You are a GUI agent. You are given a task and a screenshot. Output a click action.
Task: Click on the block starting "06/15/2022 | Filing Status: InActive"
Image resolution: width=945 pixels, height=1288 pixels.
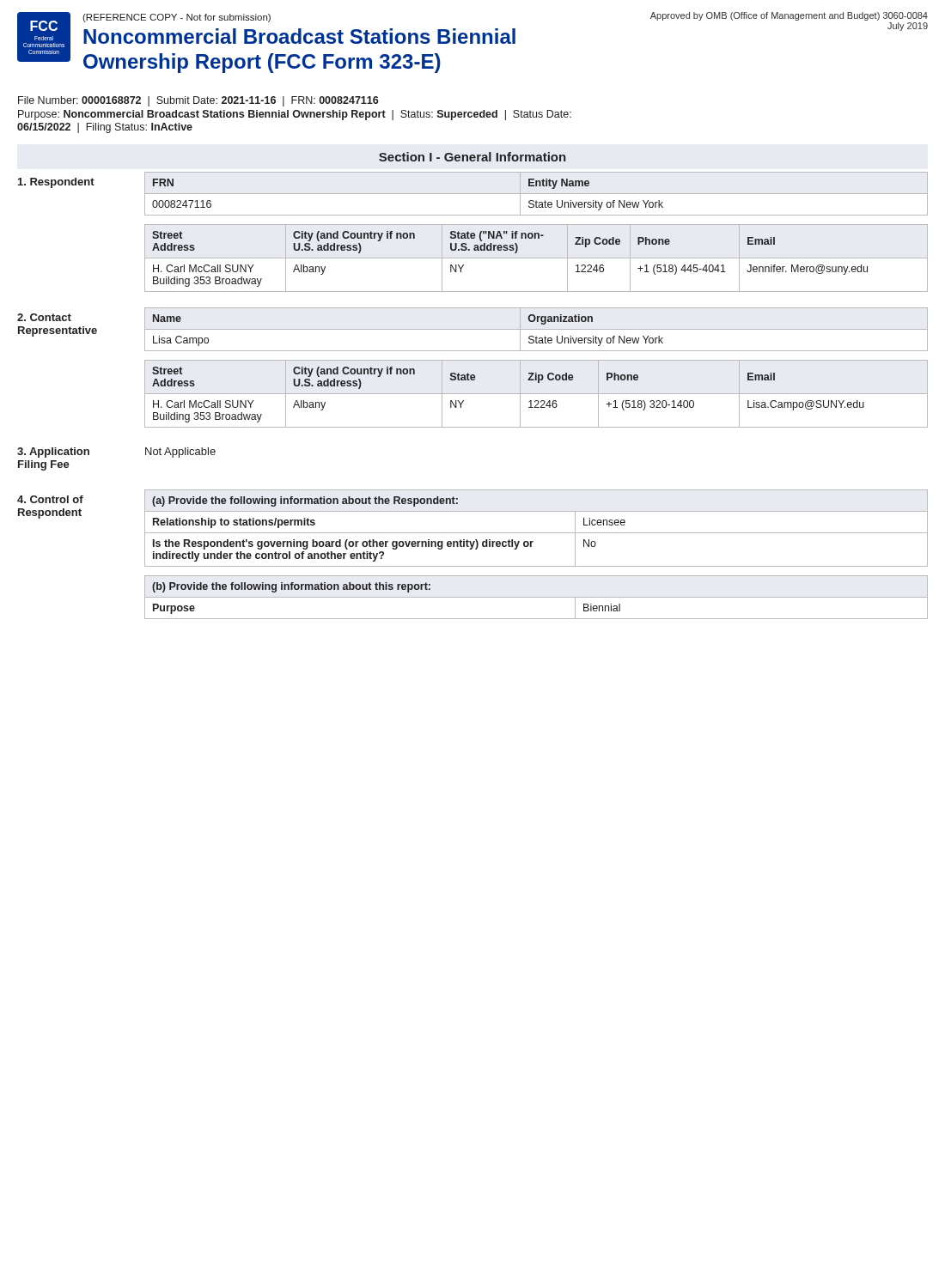(105, 127)
